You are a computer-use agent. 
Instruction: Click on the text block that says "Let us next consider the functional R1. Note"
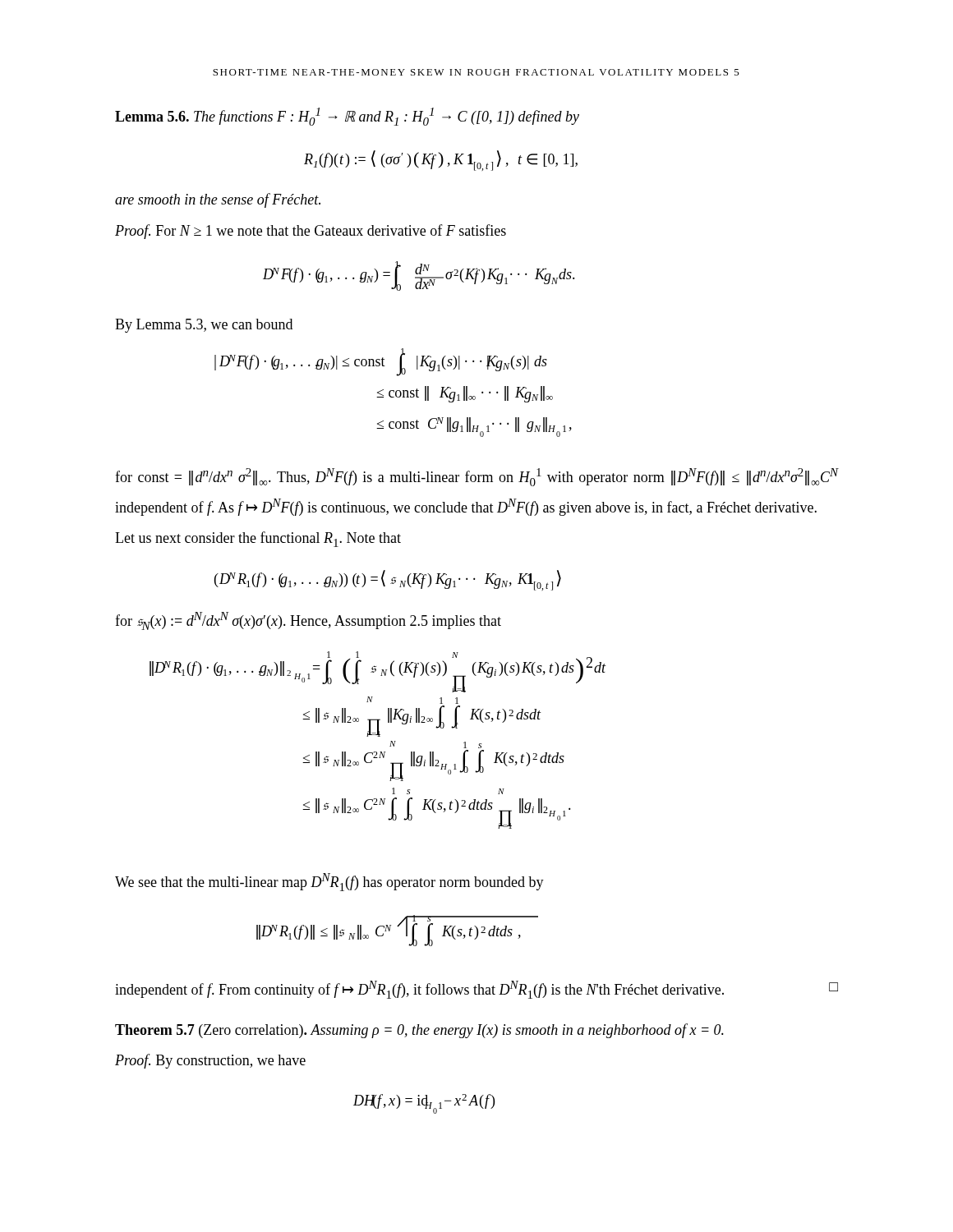[258, 539]
